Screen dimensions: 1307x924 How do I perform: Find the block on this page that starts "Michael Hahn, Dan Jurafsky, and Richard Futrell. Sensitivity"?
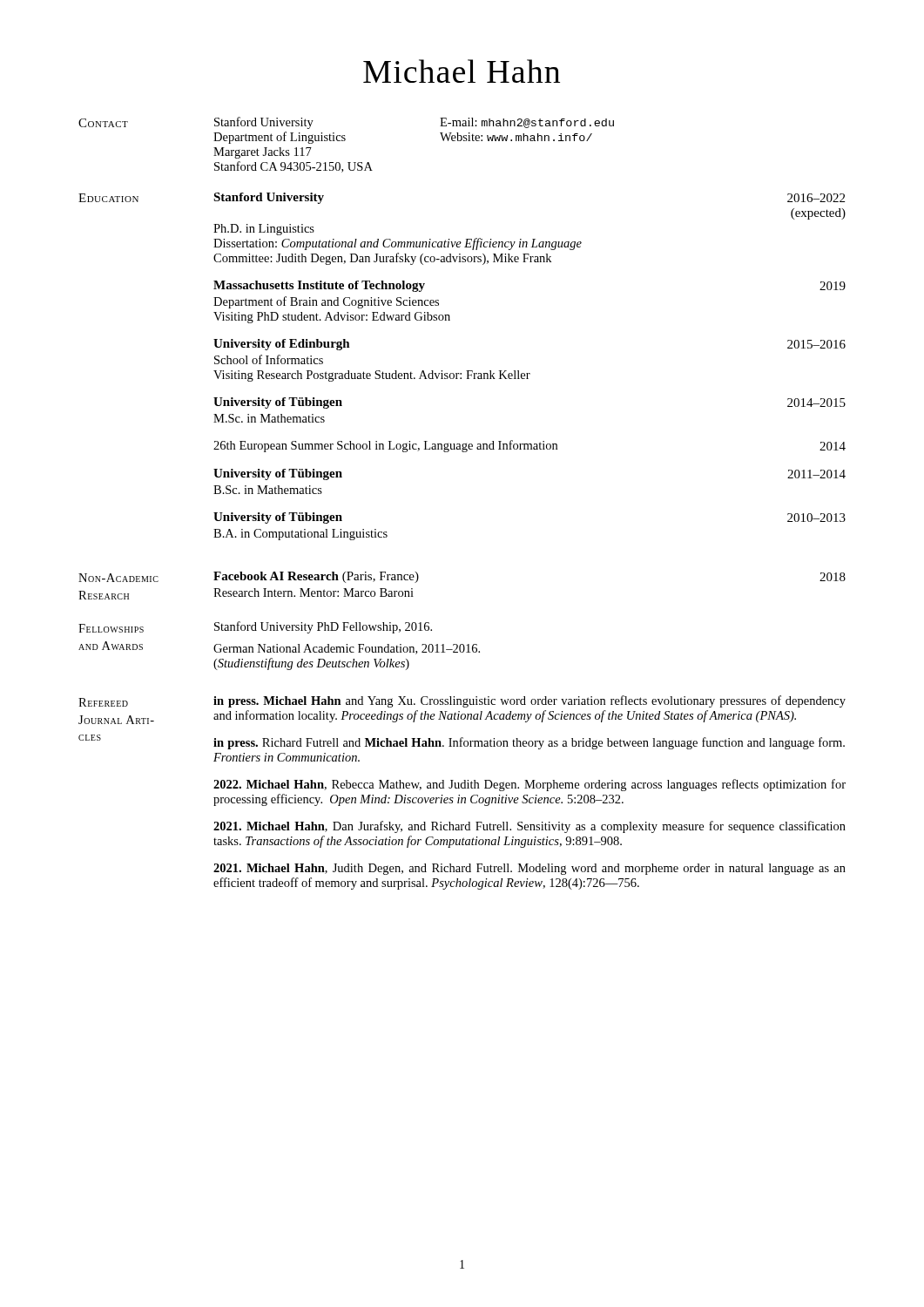point(529,834)
